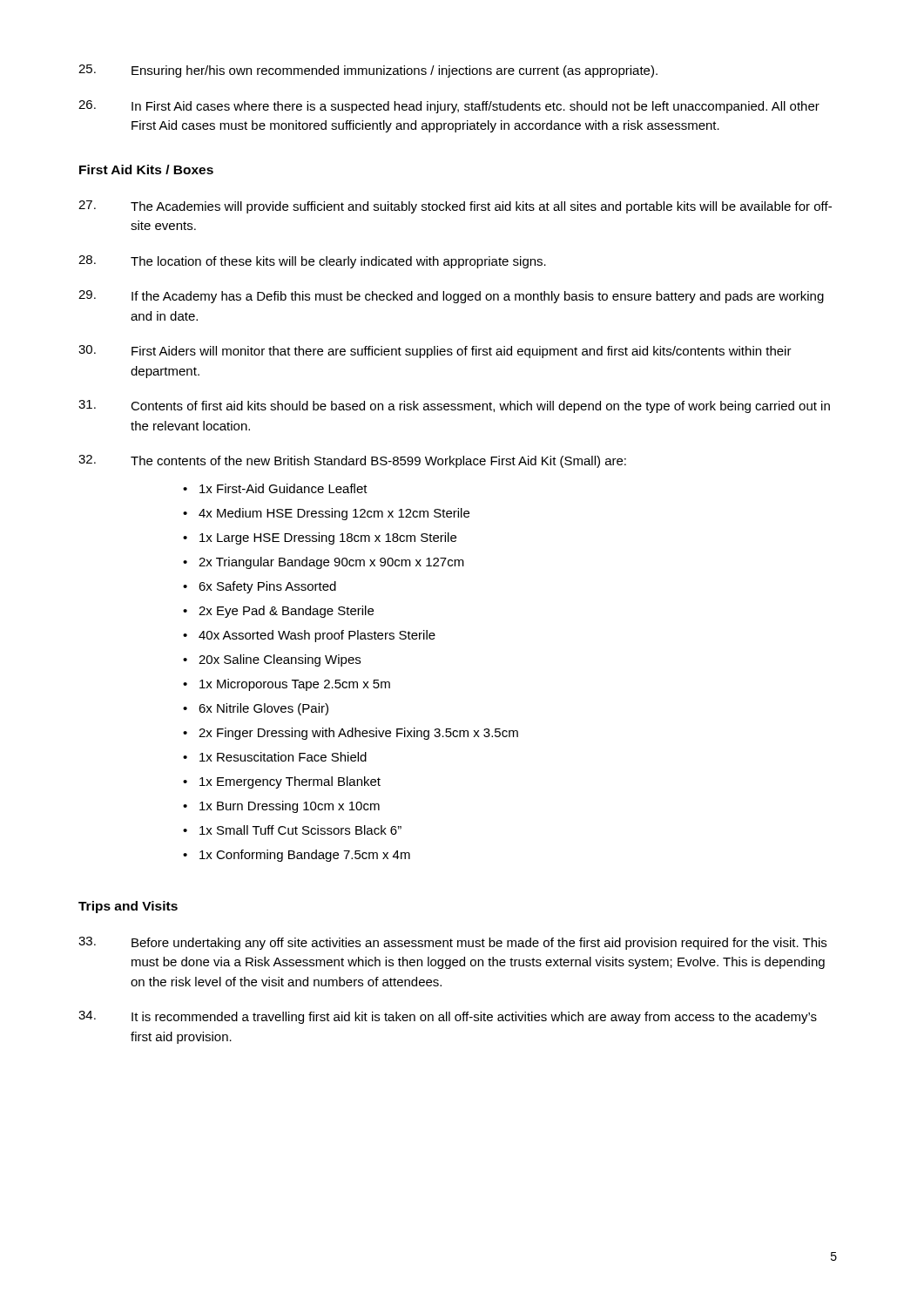Find the block starting "1x Emergency Thermal Blanket"
This screenshot has width=924, height=1307.
tap(290, 781)
